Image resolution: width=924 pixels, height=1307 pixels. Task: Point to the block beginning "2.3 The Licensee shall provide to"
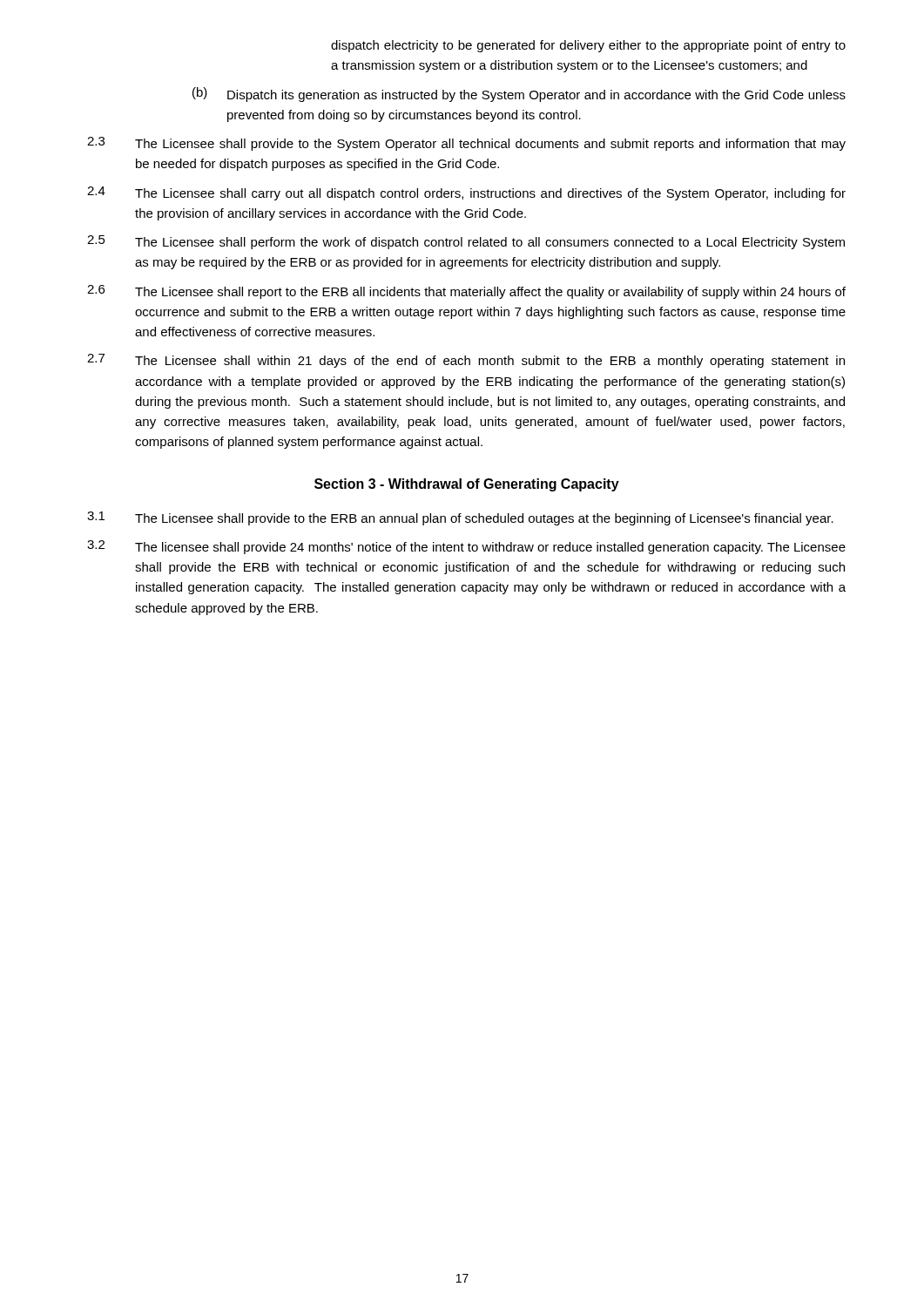click(x=466, y=154)
